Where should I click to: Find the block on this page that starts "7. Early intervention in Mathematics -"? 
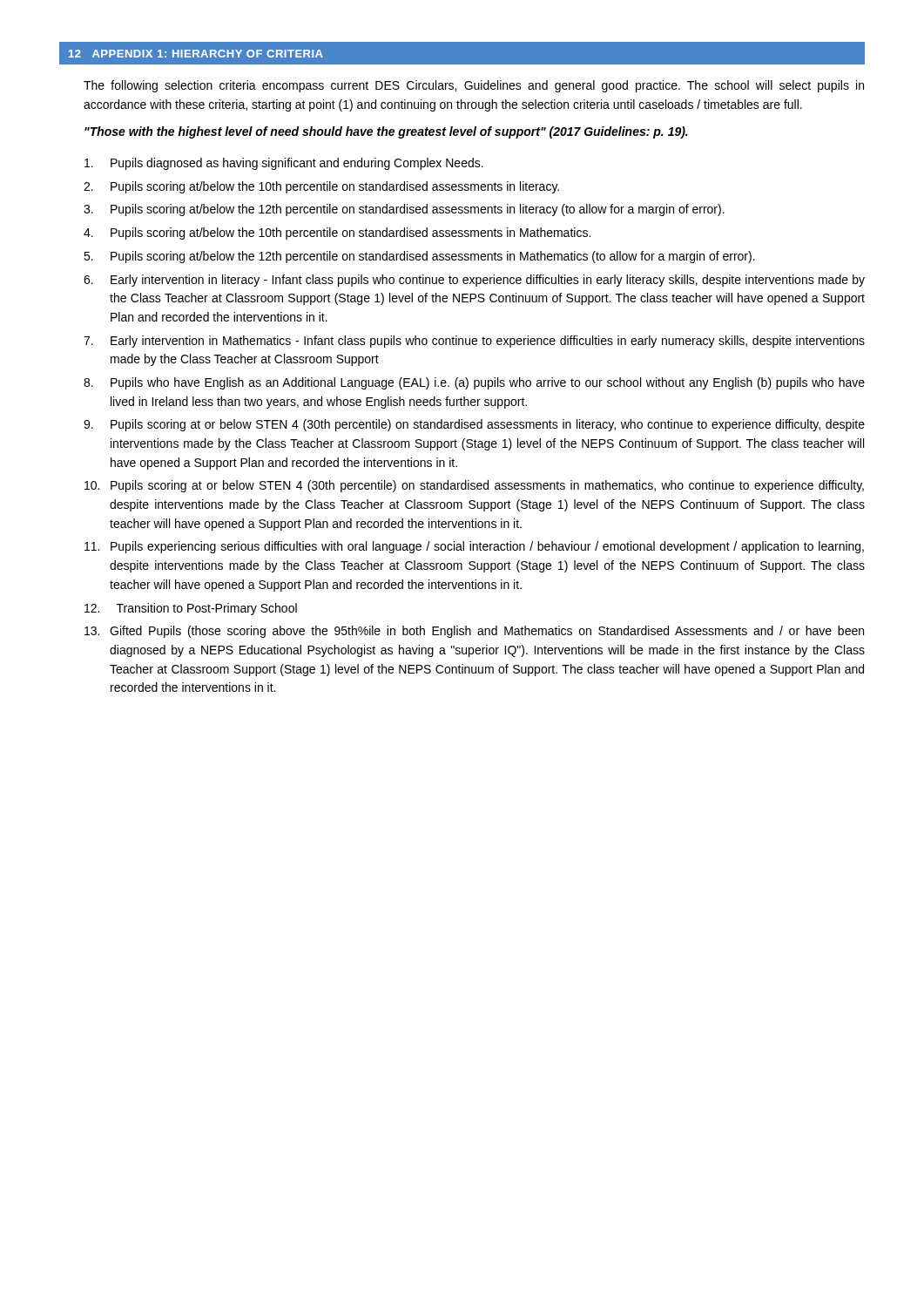[474, 350]
